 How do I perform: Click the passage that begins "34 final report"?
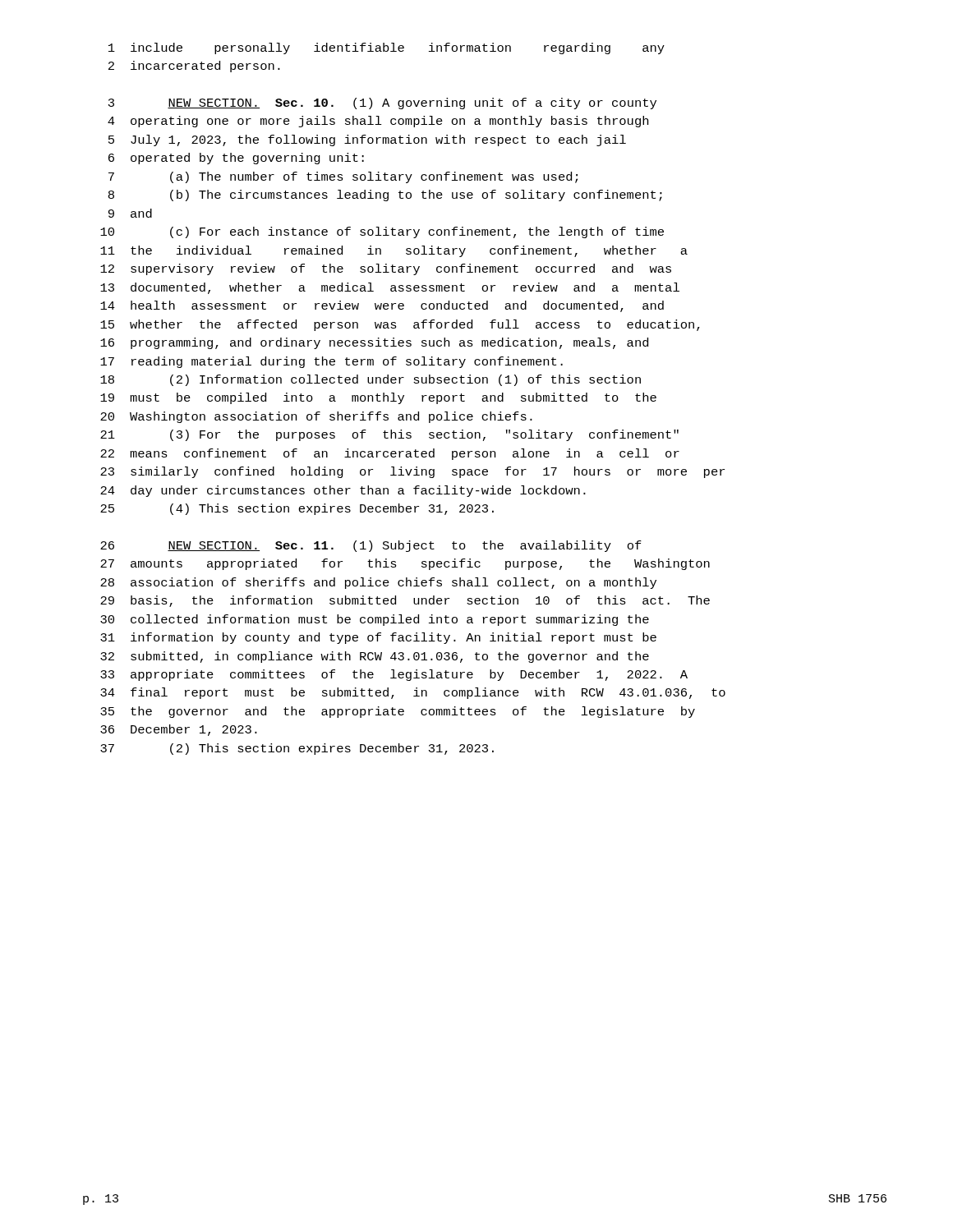(485, 694)
